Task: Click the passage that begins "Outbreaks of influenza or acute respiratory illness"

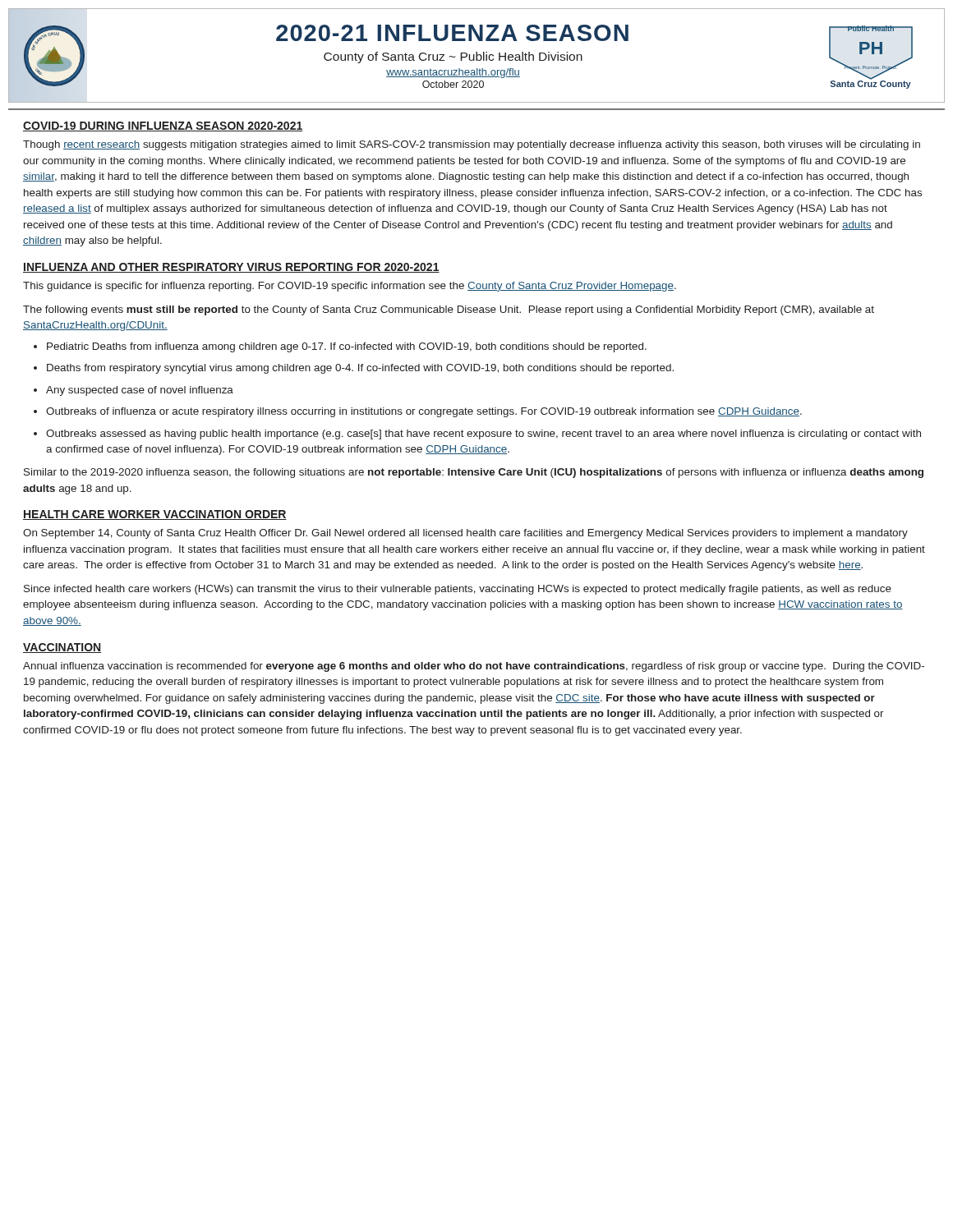Action: (x=424, y=411)
